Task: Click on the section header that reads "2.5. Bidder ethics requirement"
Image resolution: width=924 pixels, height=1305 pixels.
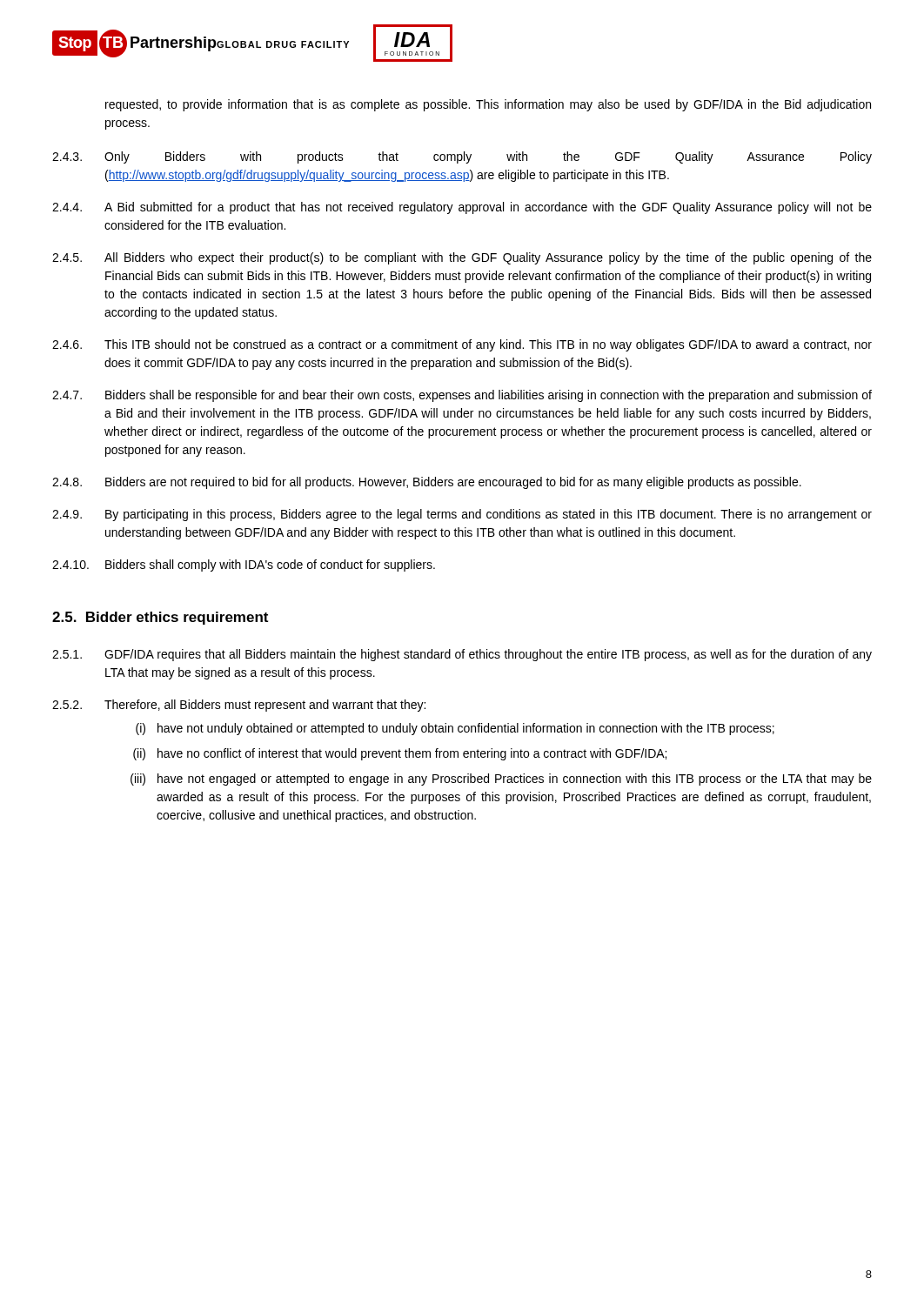Action: [160, 618]
